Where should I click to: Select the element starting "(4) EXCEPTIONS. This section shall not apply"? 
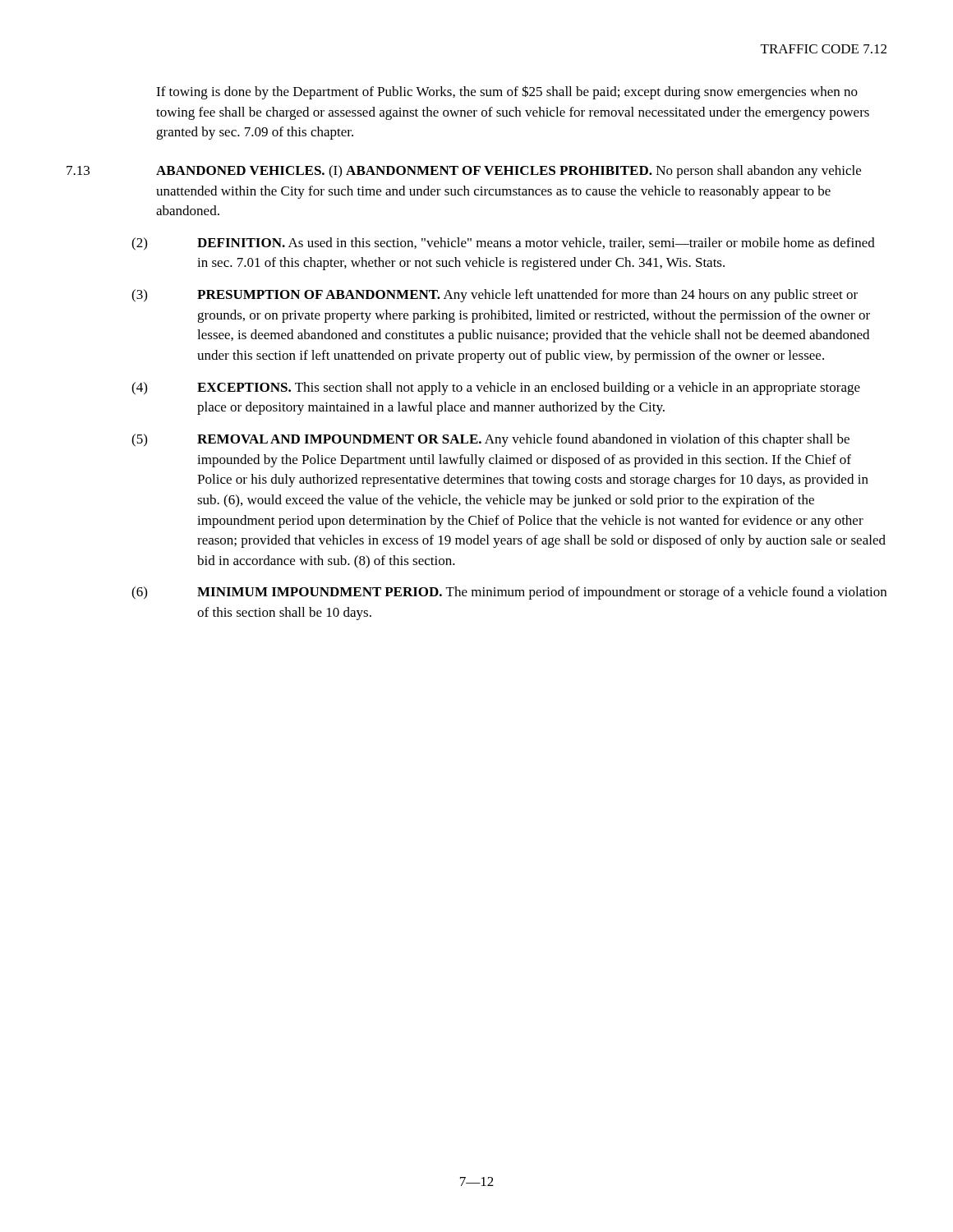509,398
